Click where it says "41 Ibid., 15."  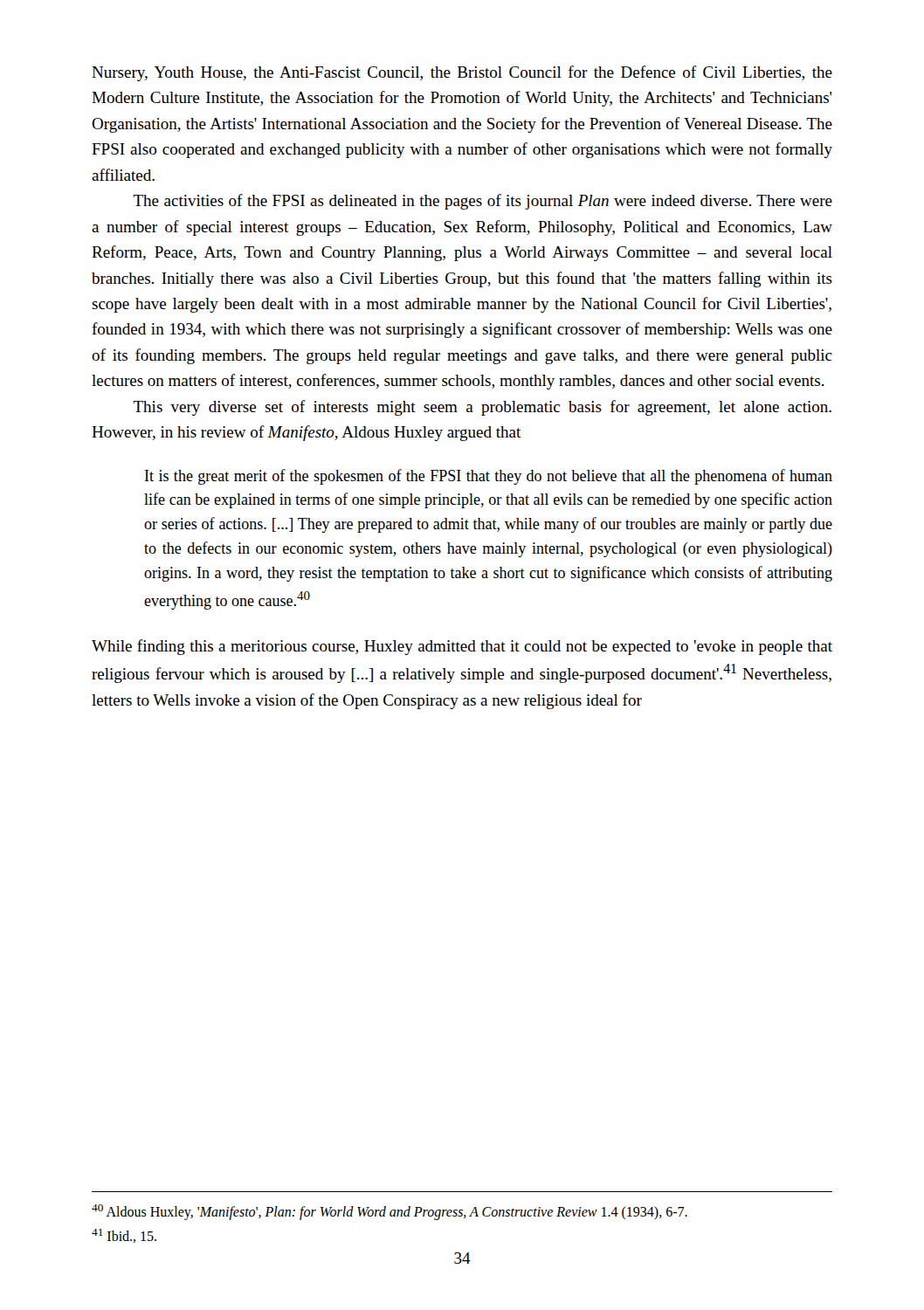(124, 1234)
